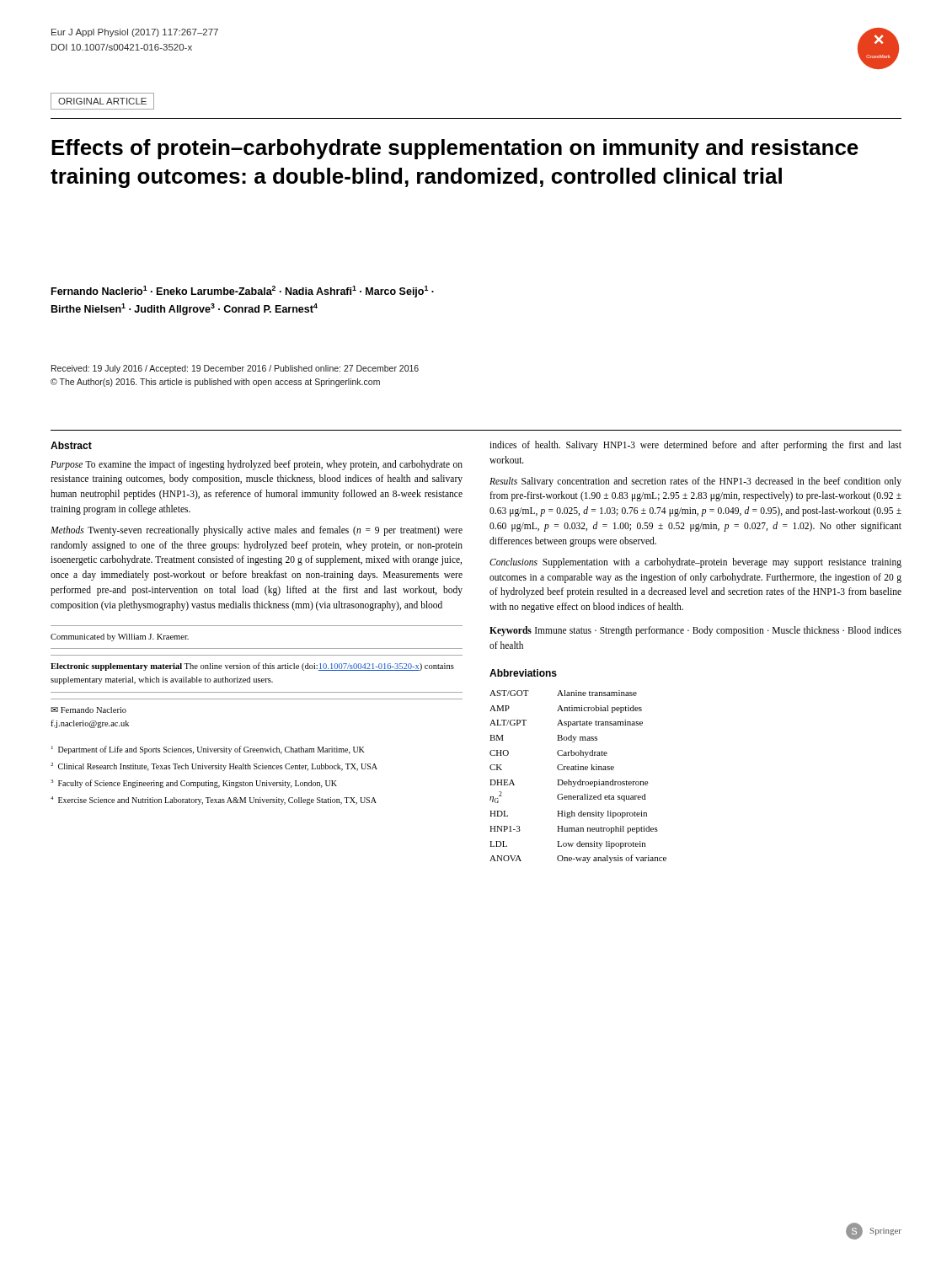Select the element starting "Keywords Immune status · Strength"

[695, 638]
